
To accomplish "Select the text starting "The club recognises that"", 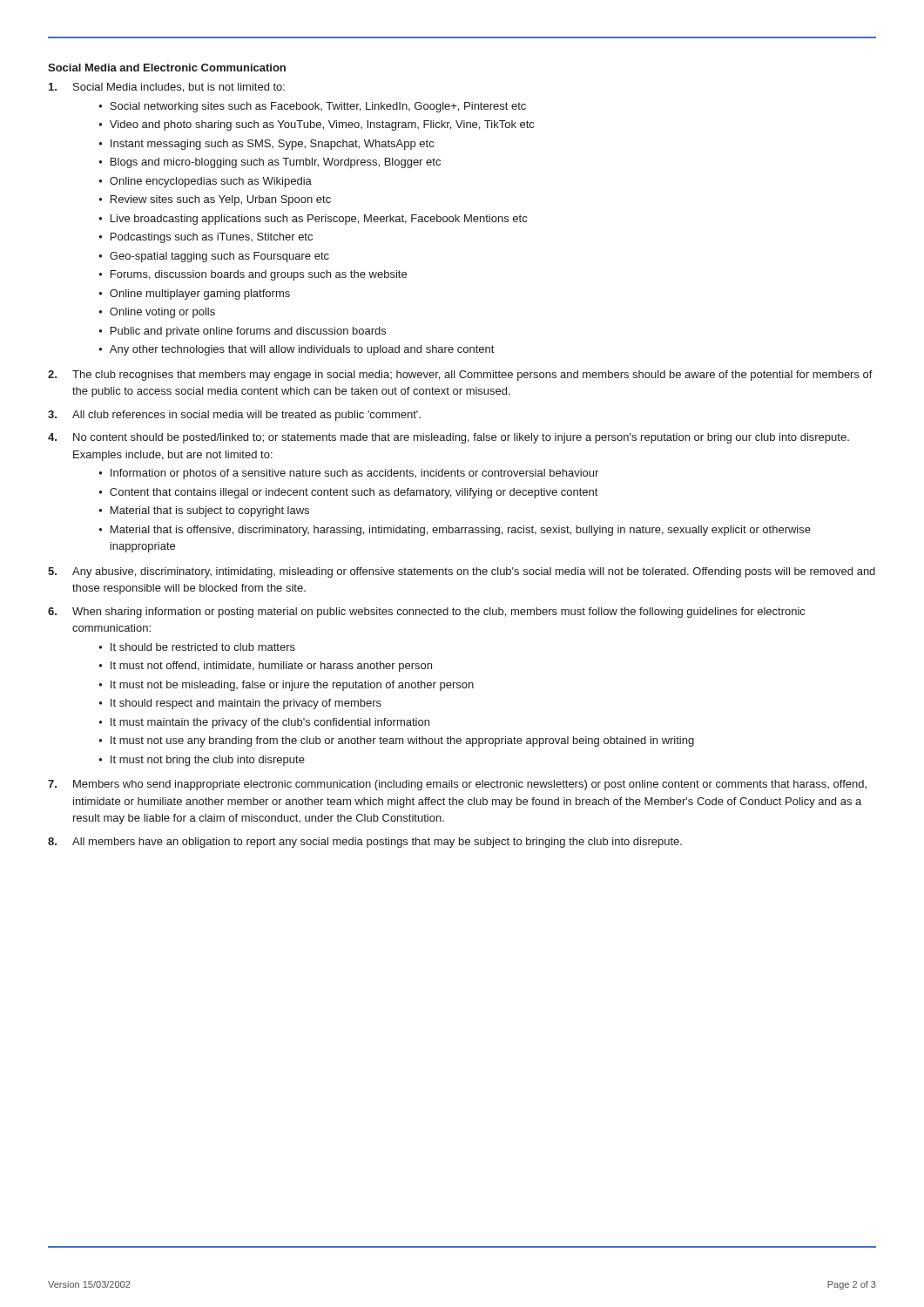I will [474, 383].
